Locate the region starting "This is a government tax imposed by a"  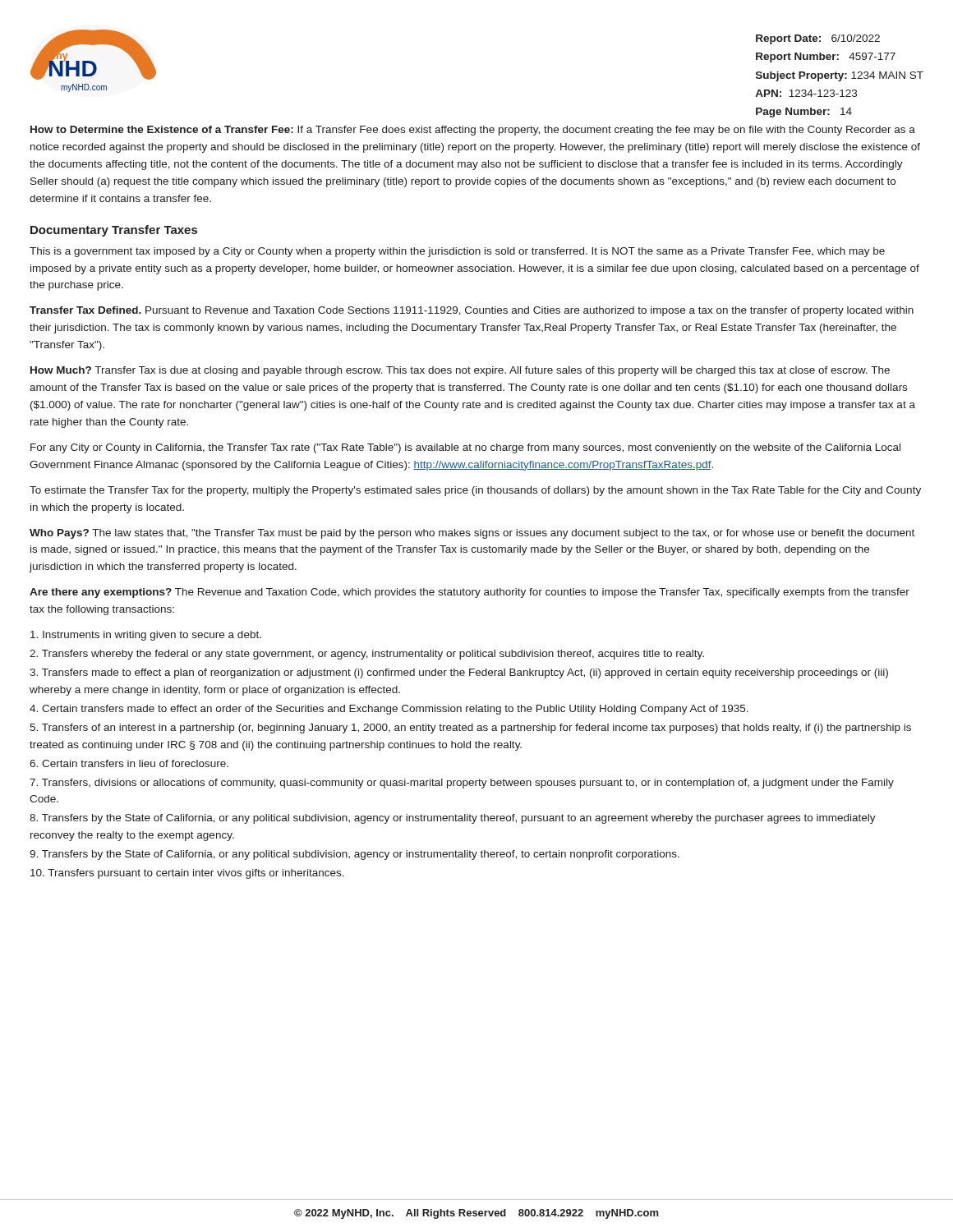click(474, 268)
